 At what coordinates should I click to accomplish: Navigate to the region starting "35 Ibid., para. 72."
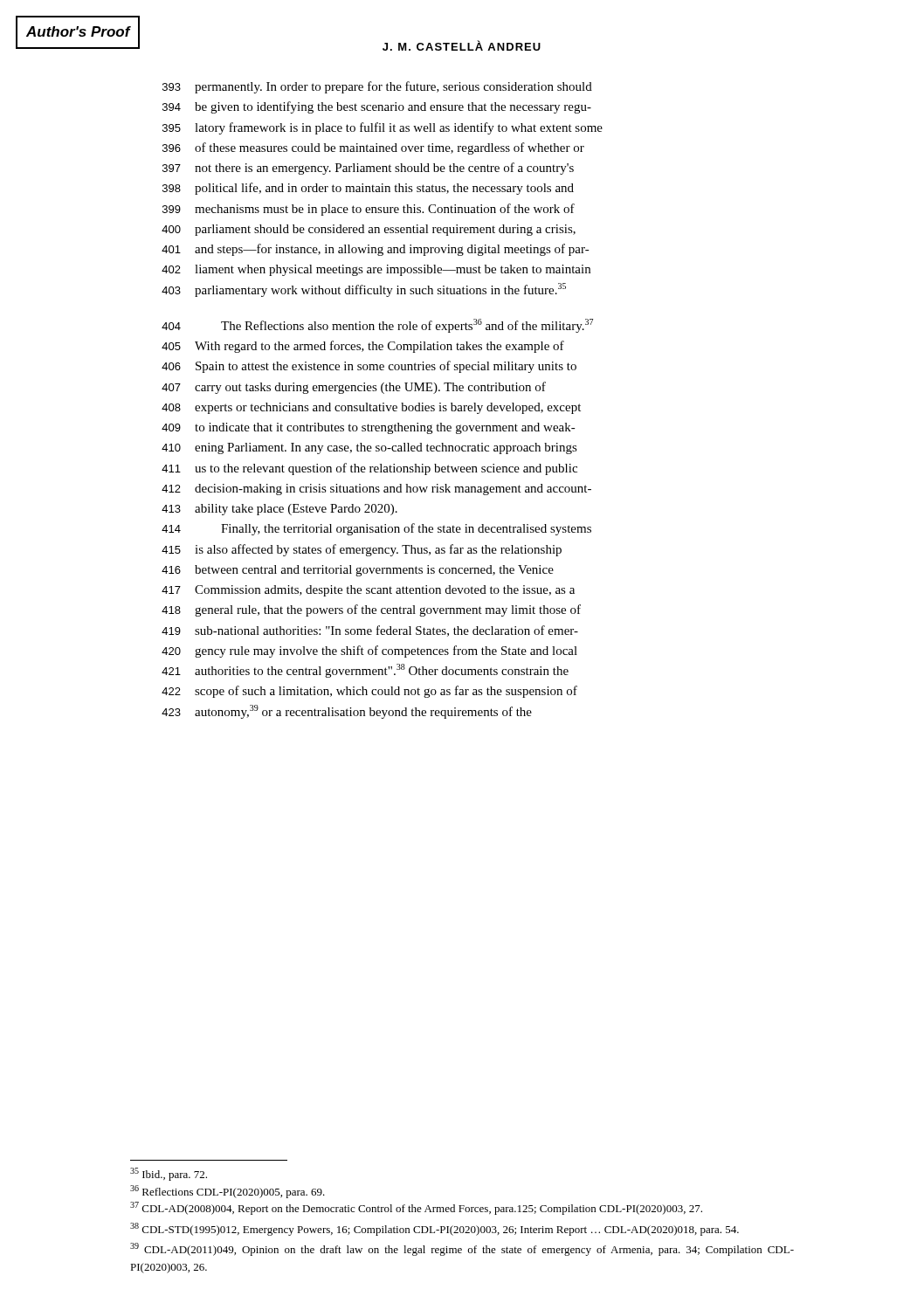[169, 1173]
